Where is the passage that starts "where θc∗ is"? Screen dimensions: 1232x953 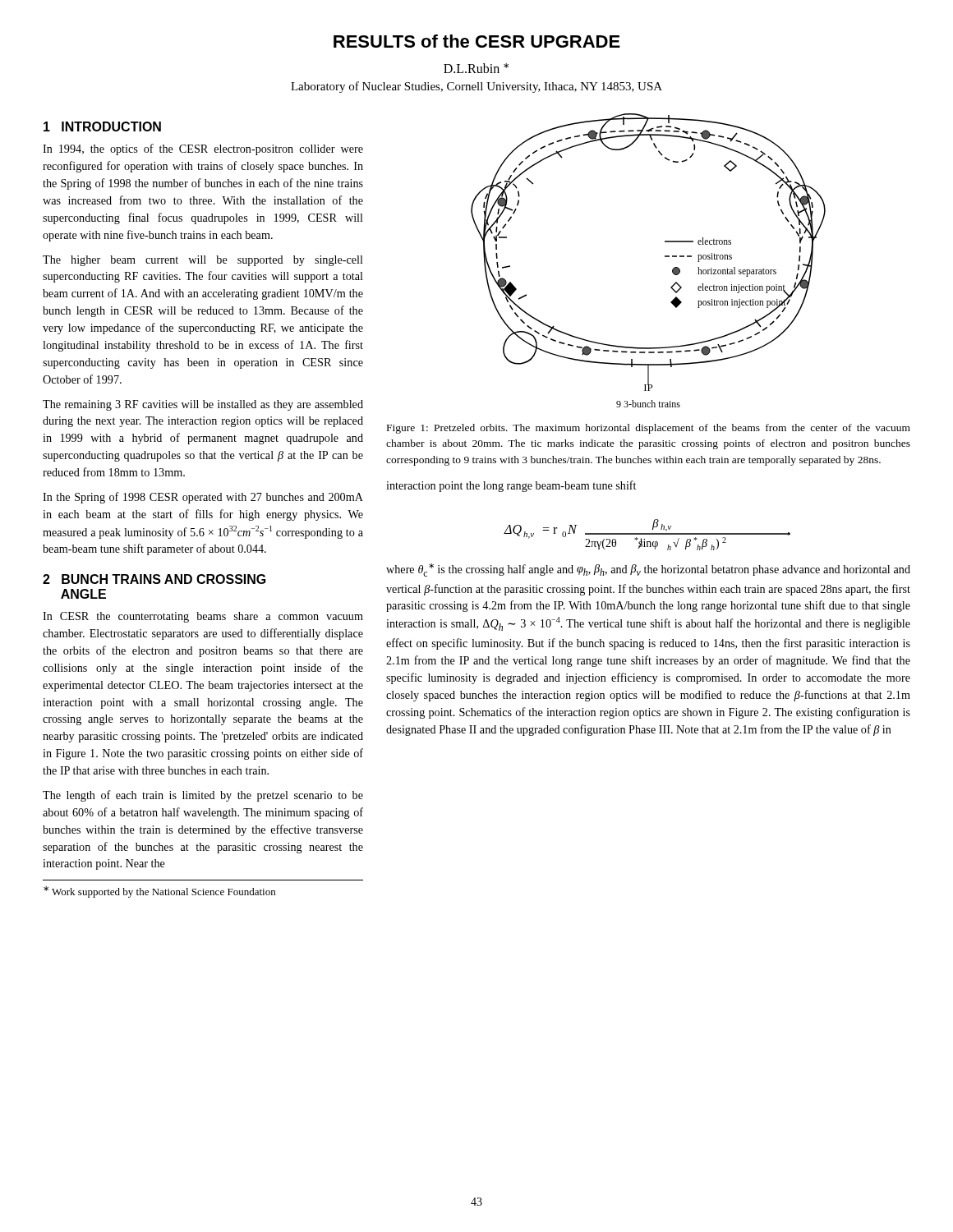648,648
